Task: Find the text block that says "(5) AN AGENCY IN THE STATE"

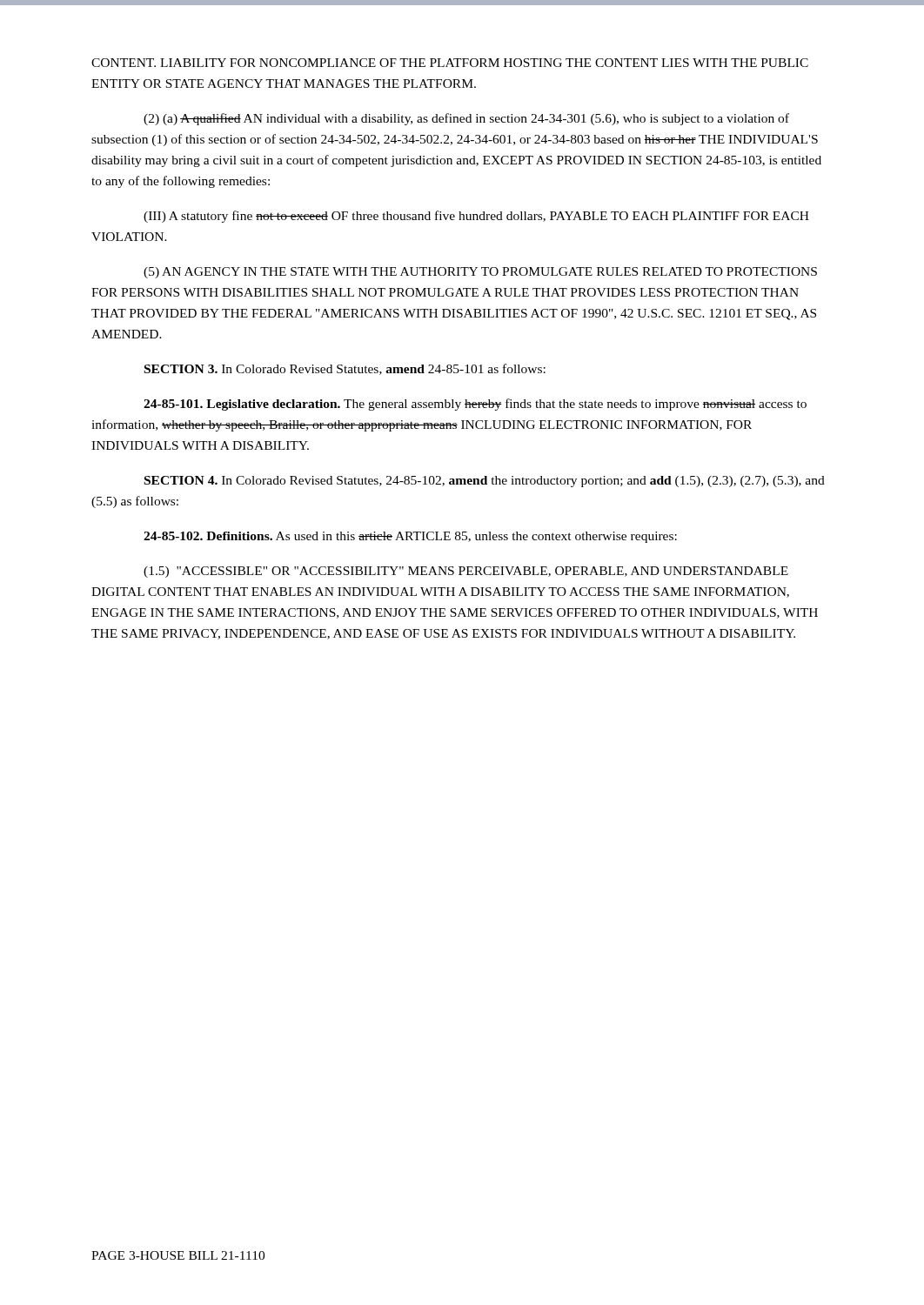Action: (455, 302)
